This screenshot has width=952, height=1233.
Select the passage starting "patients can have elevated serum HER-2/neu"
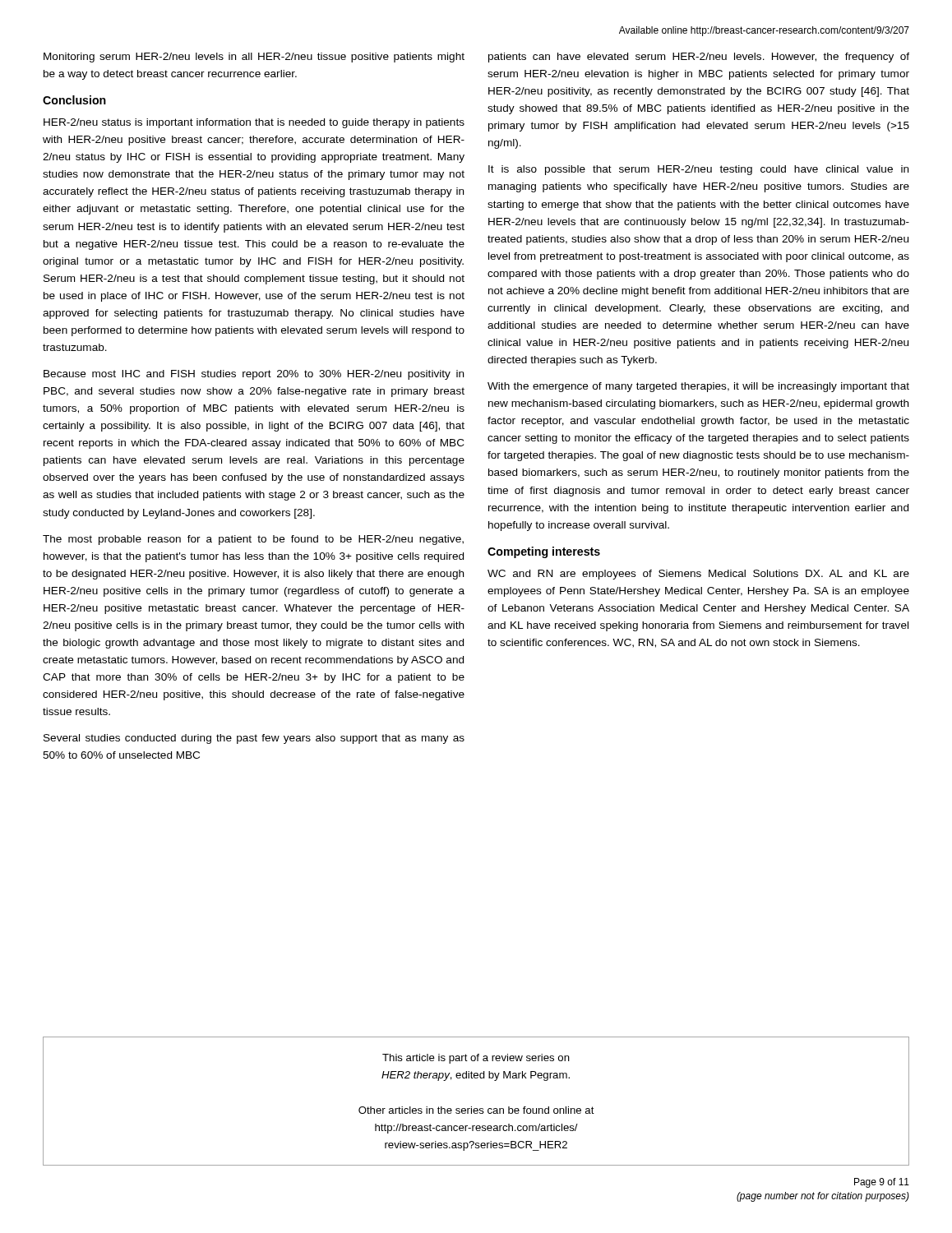pyautogui.click(x=698, y=100)
